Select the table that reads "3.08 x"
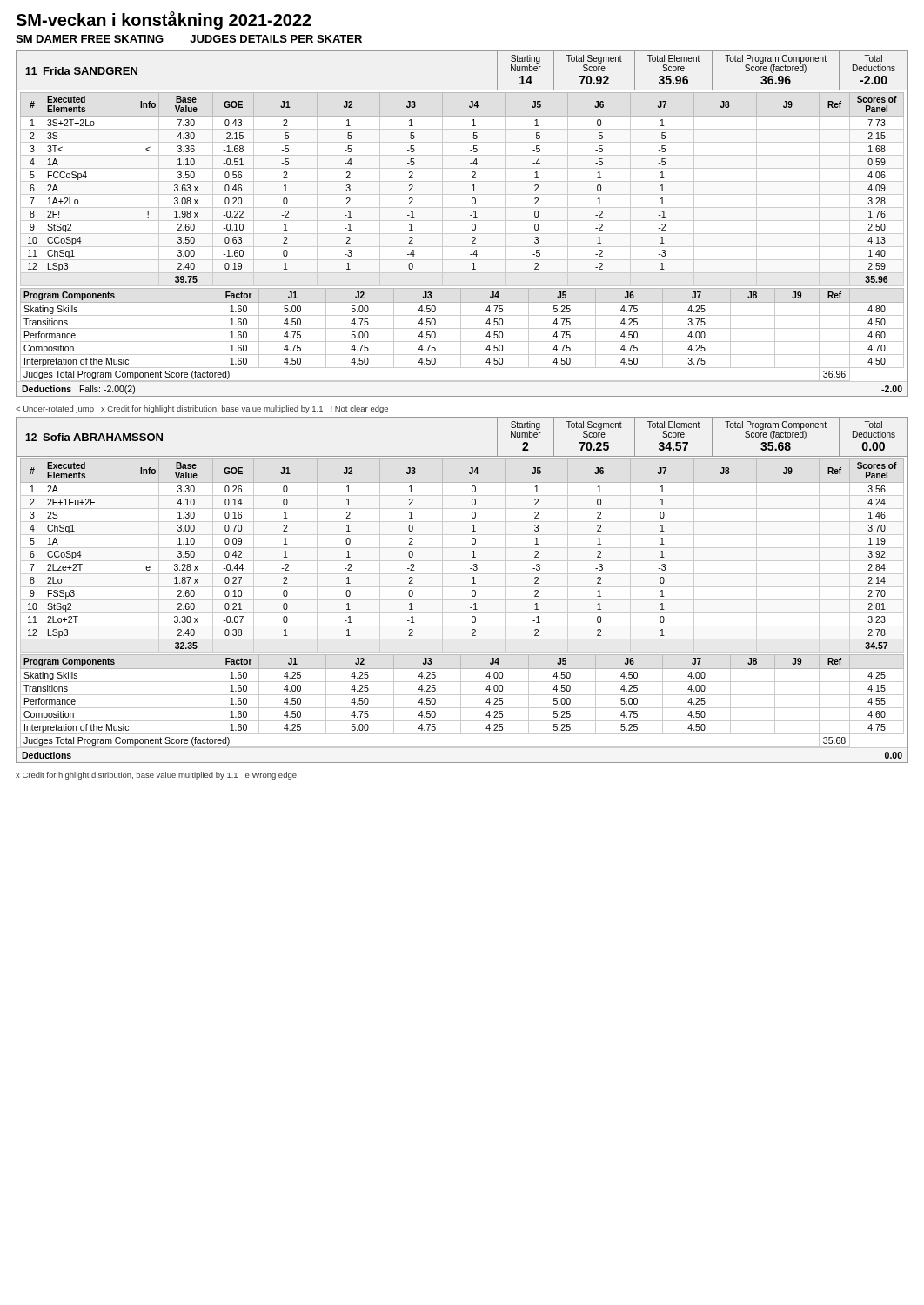Image resolution: width=924 pixels, height=1305 pixels. click(x=462, y=188)
